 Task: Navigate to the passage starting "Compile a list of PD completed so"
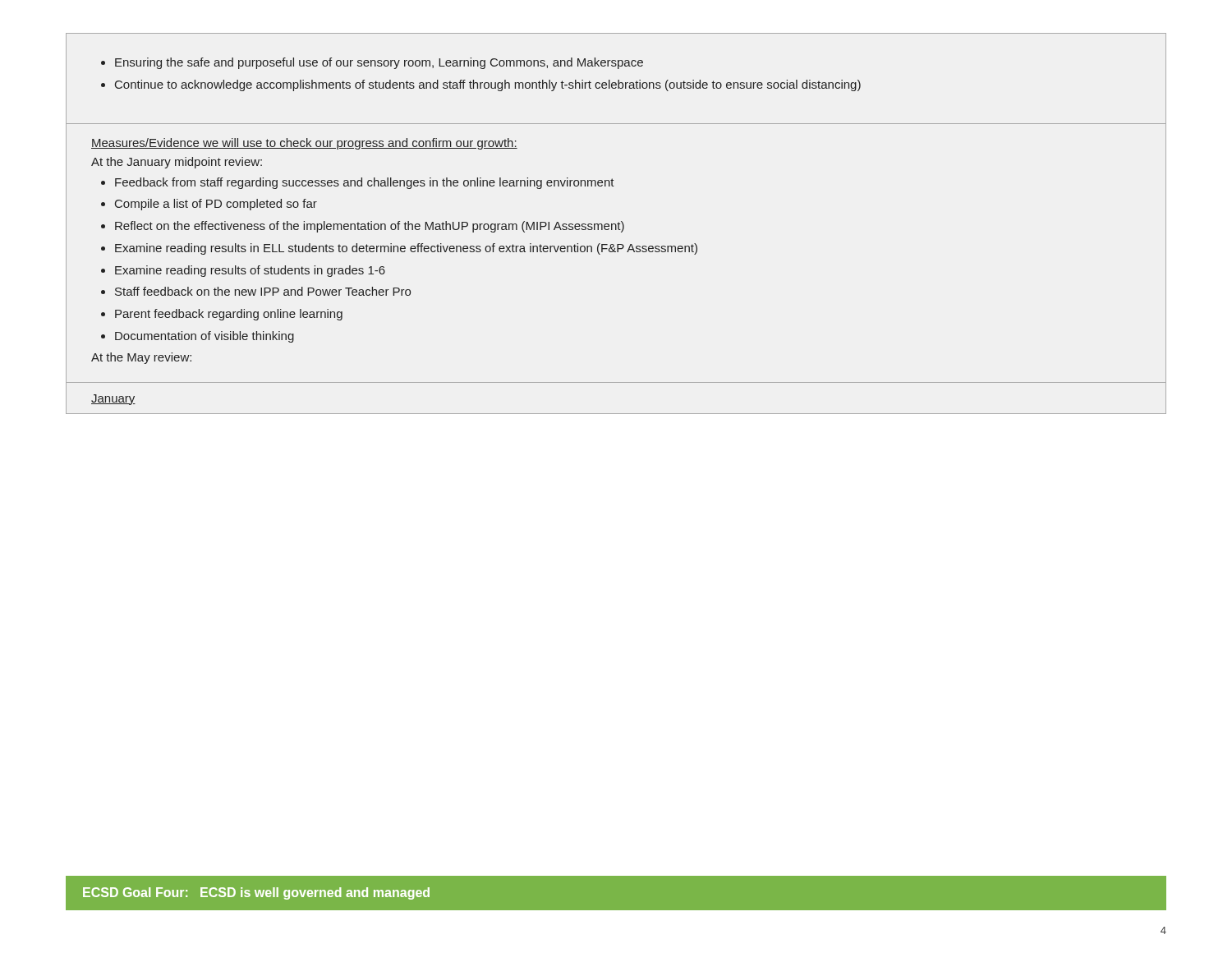(216, 204)
